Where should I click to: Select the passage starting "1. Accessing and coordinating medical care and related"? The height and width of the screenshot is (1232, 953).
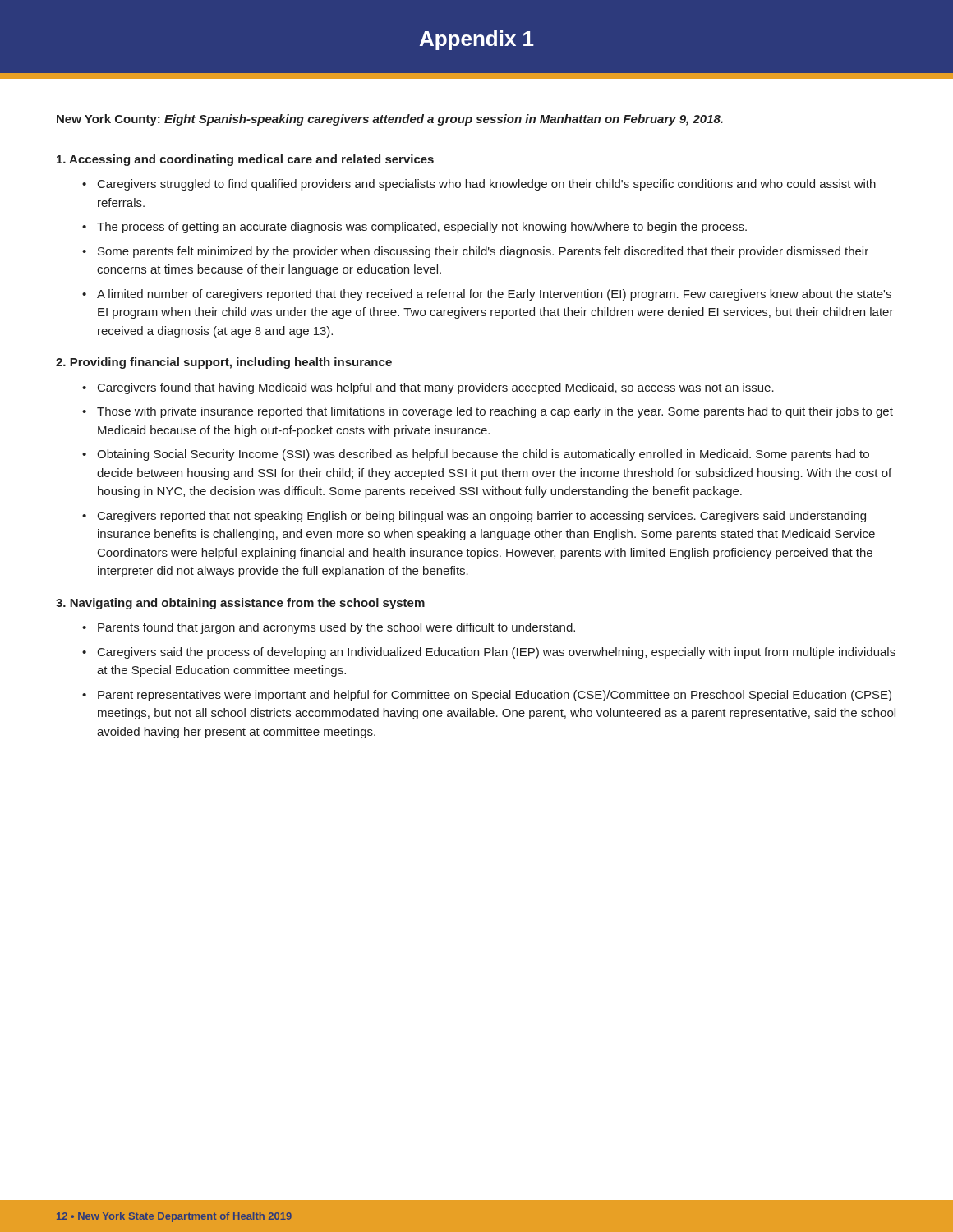coord(245,158)
